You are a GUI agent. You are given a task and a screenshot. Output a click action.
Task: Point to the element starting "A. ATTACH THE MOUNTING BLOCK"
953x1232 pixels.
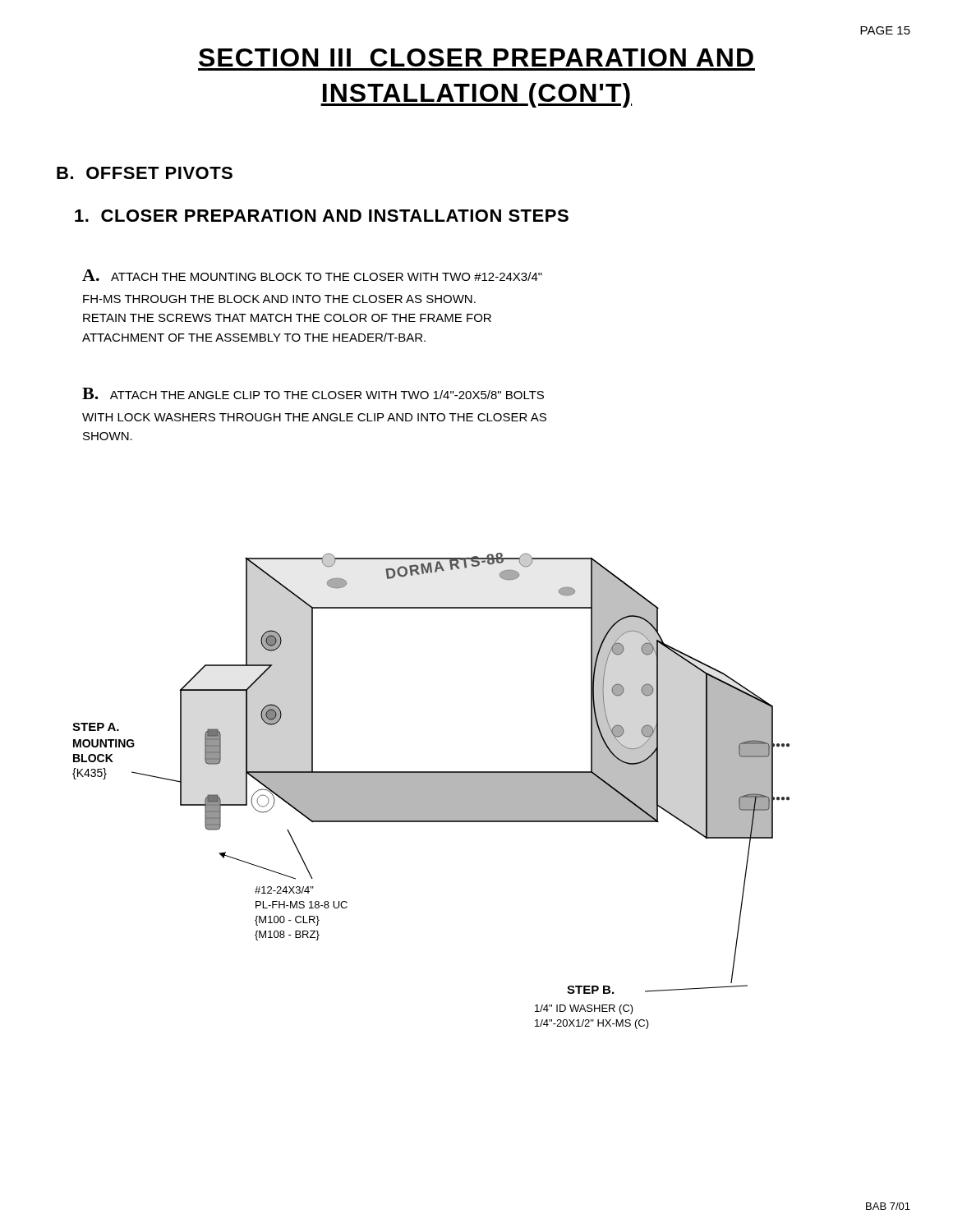pos(312,304)
